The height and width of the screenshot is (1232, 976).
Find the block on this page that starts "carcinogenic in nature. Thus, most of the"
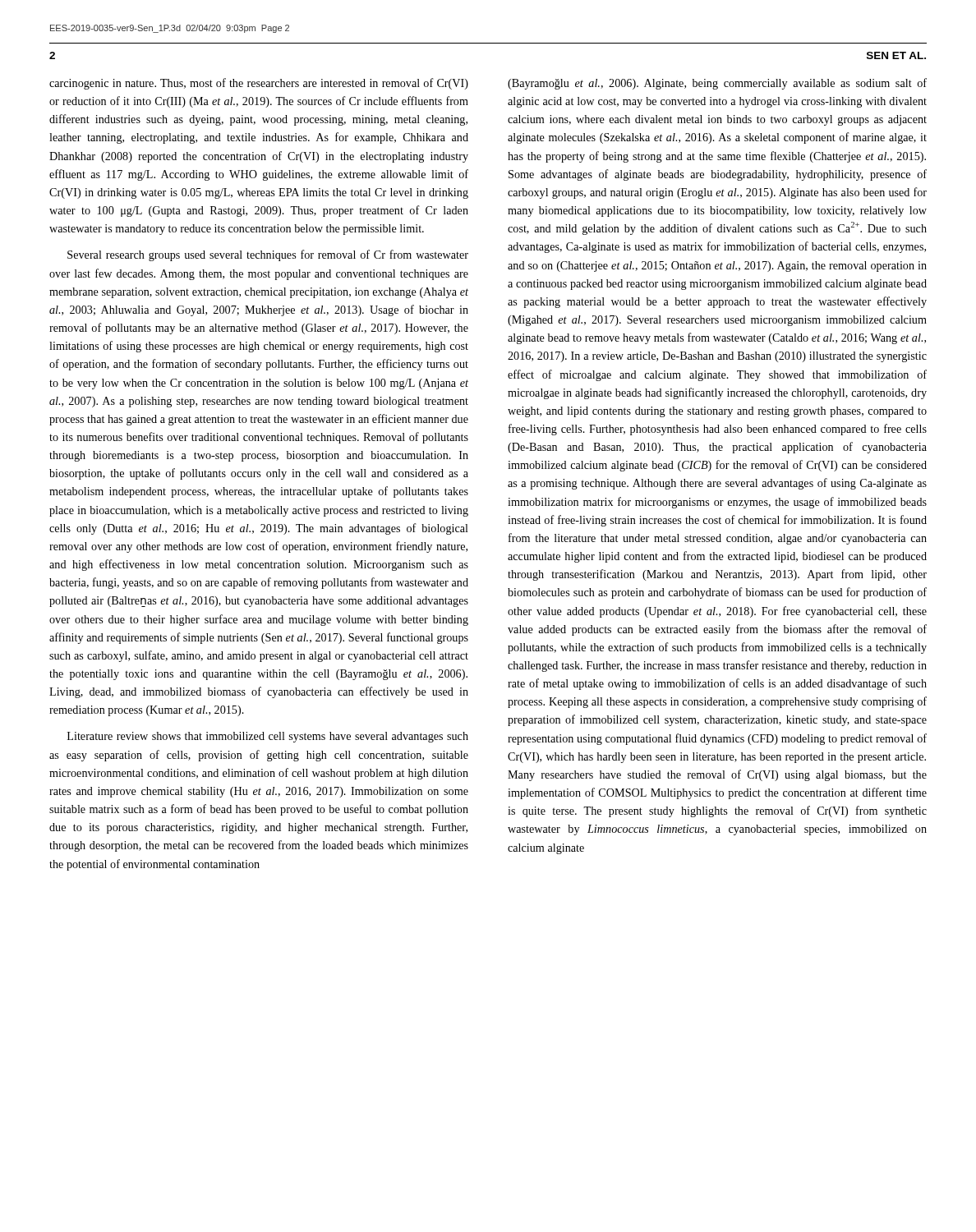[x=259, y=156]
